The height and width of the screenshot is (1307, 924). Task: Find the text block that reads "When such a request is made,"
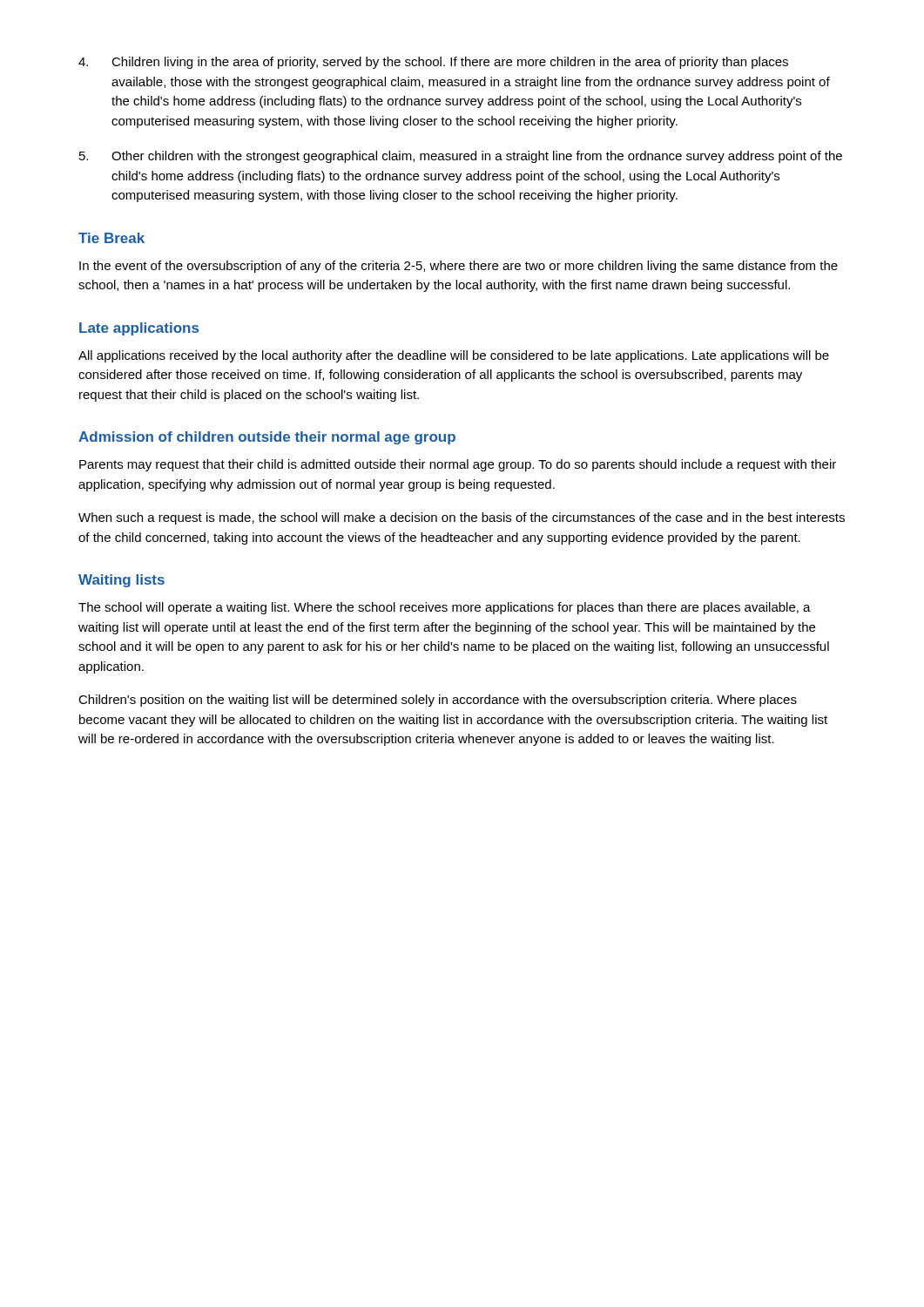pyautogui.click(x=462, y=527)
